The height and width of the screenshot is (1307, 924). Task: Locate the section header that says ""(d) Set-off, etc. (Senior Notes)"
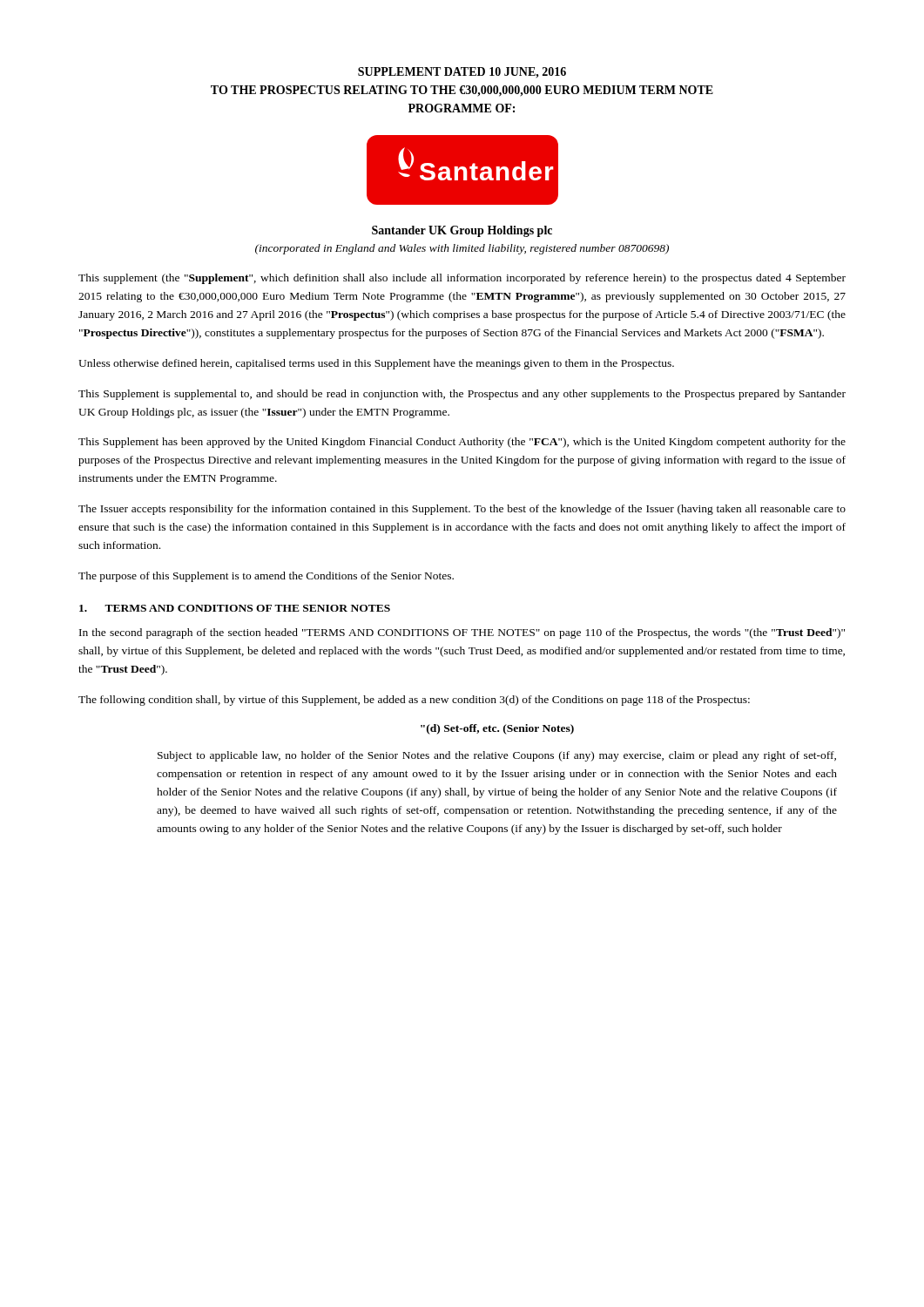pos(497,728)
